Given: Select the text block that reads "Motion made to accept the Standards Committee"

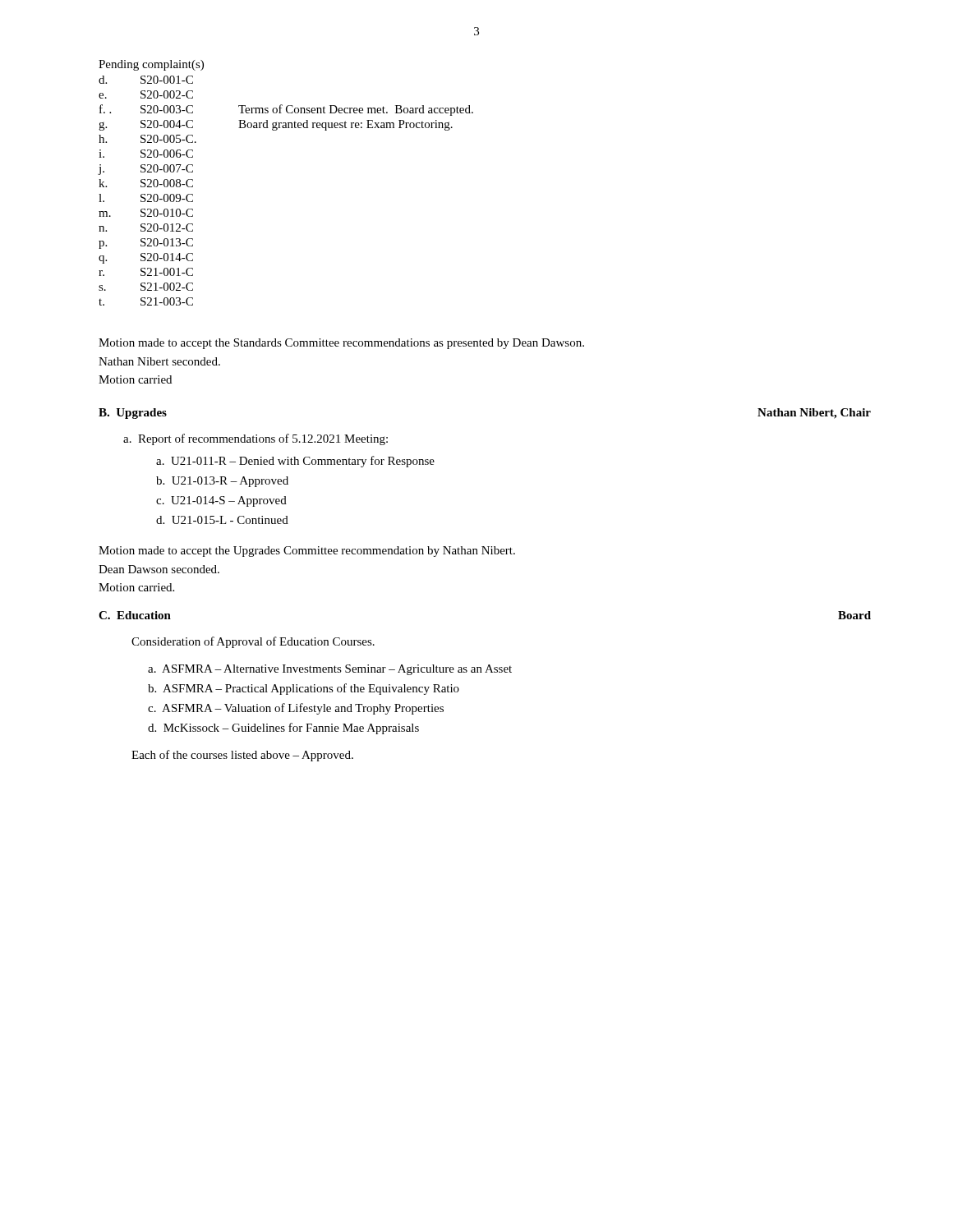Looking at the screenshot, I should coord(341,344).
